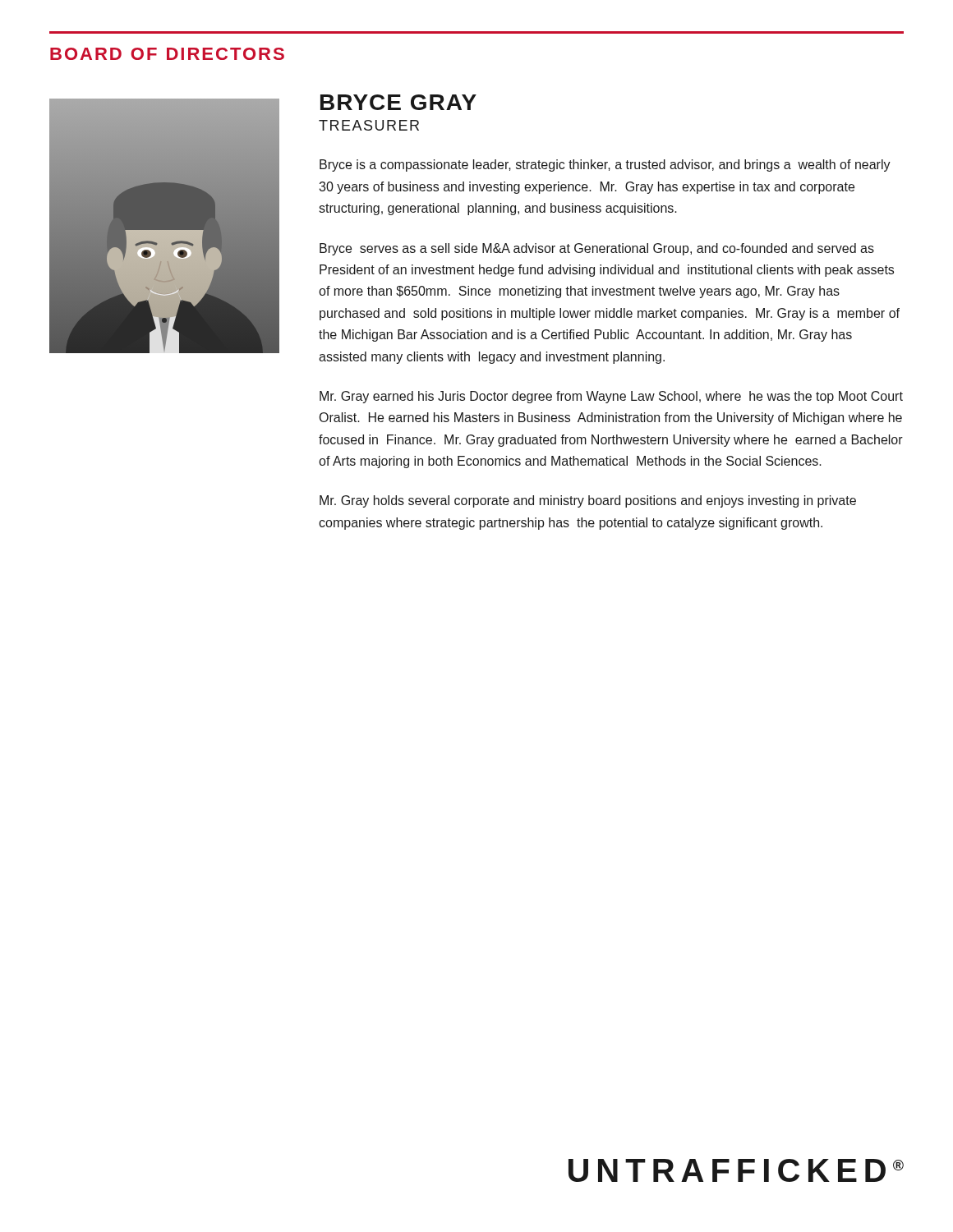This screenshot has height=1232, width=953.
Task: Find the block on this page that starts "Mr. Gray earned his"
Action: tap(611, 429)
